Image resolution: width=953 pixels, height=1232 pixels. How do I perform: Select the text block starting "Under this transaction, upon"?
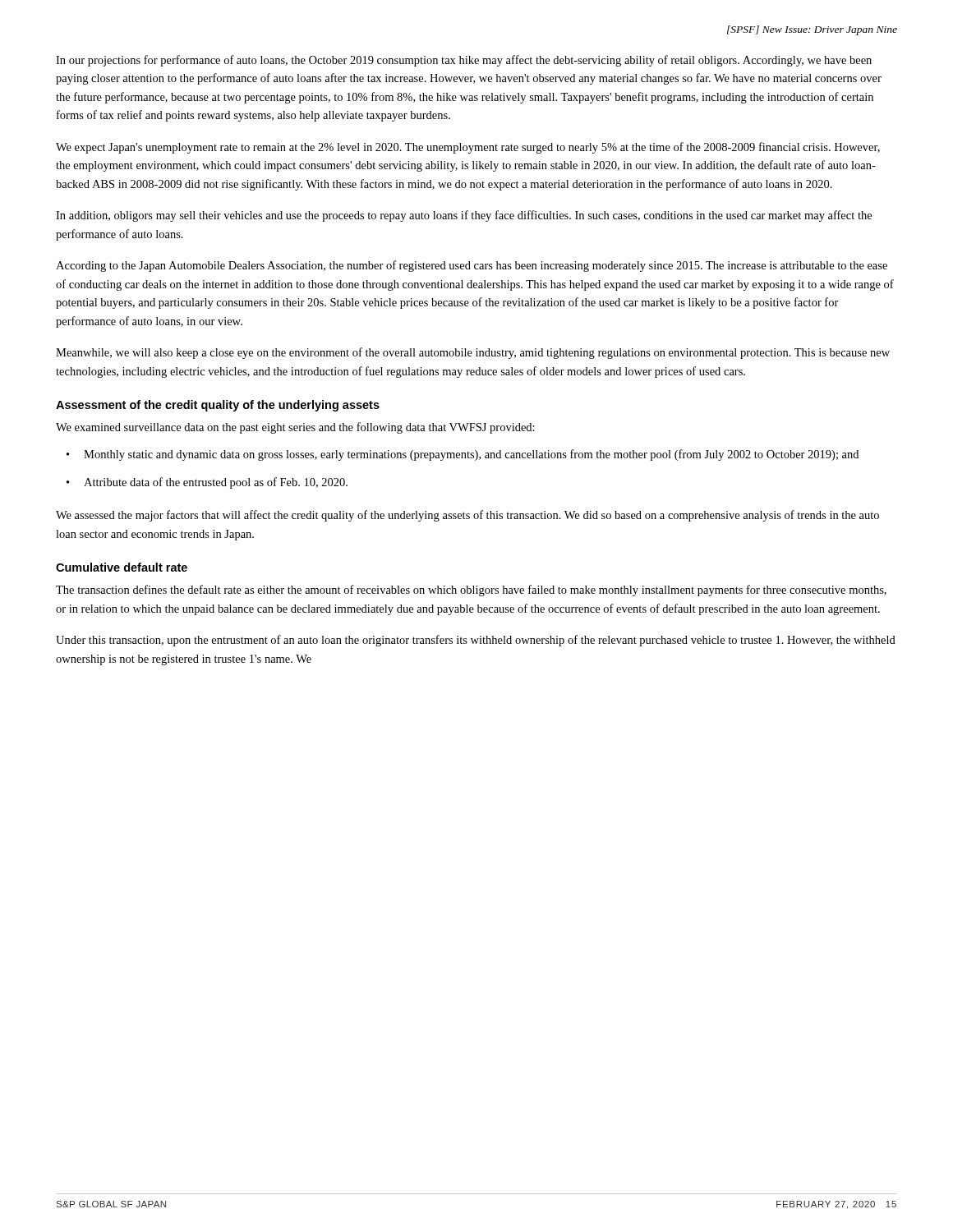[x=476, y=649]
